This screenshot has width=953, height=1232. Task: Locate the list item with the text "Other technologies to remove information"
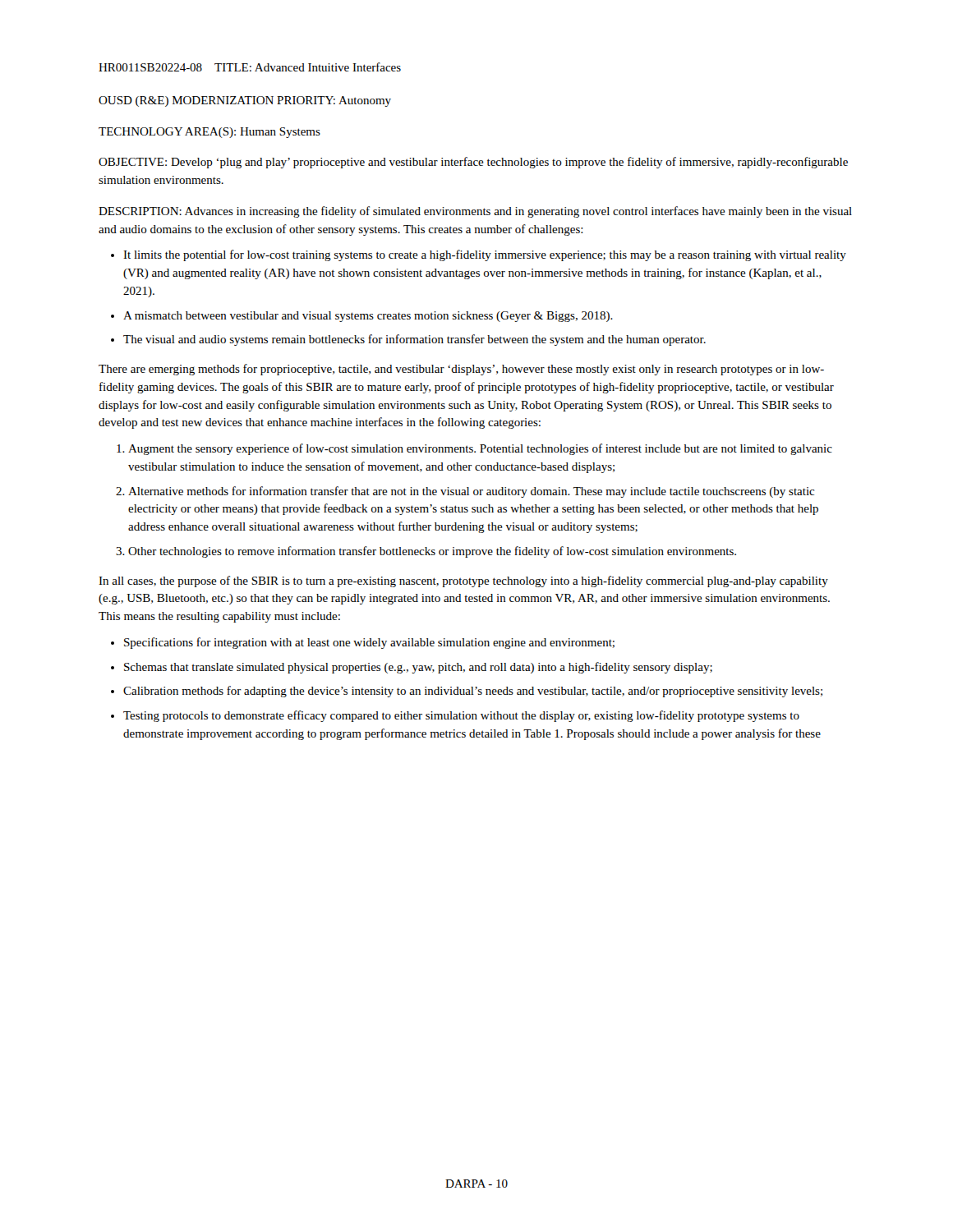[433, 551]
